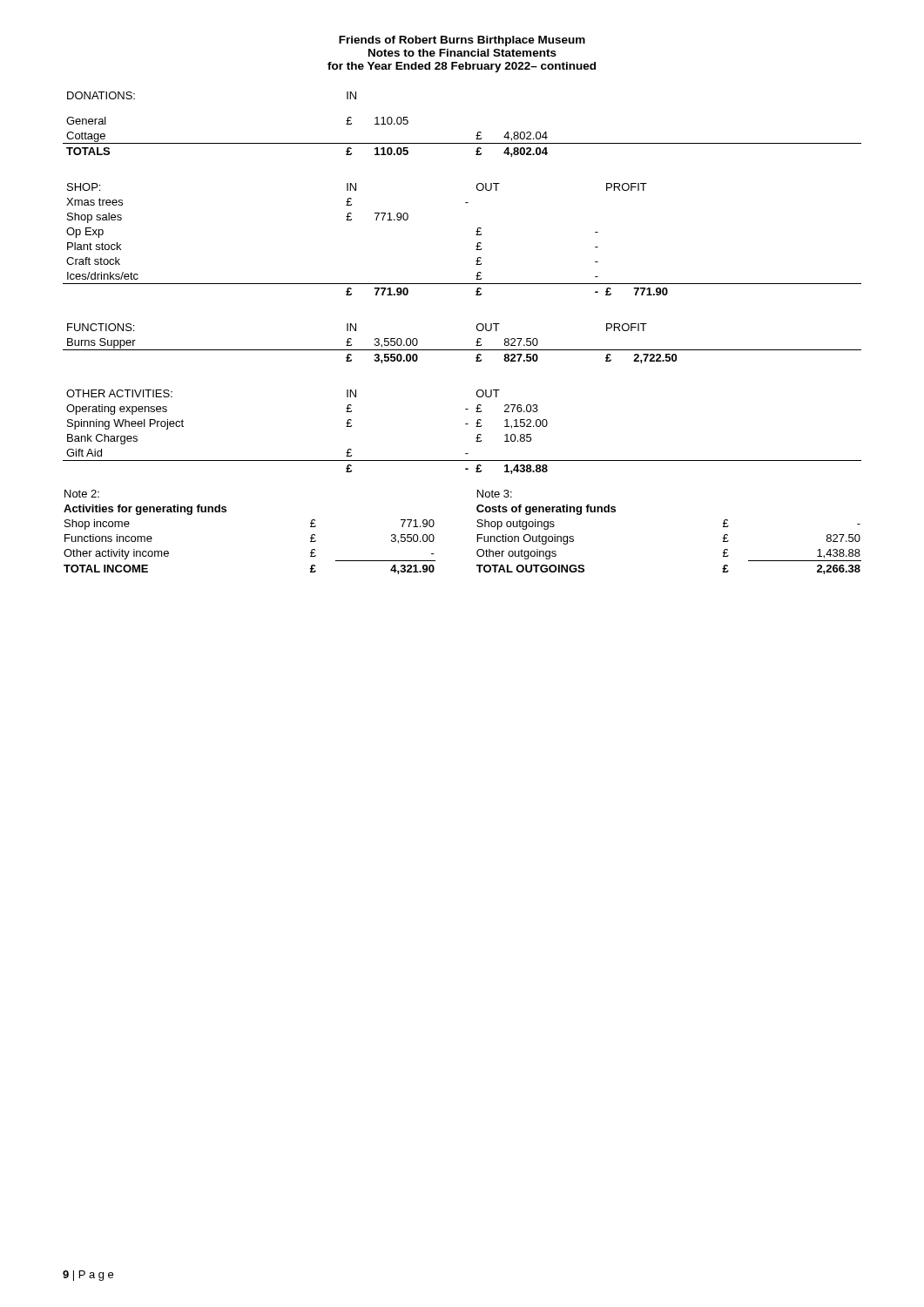Click on the table containing "Shop sales"
The height and width of the screenshot is (1307, 924).
click(x=462, y=250)
